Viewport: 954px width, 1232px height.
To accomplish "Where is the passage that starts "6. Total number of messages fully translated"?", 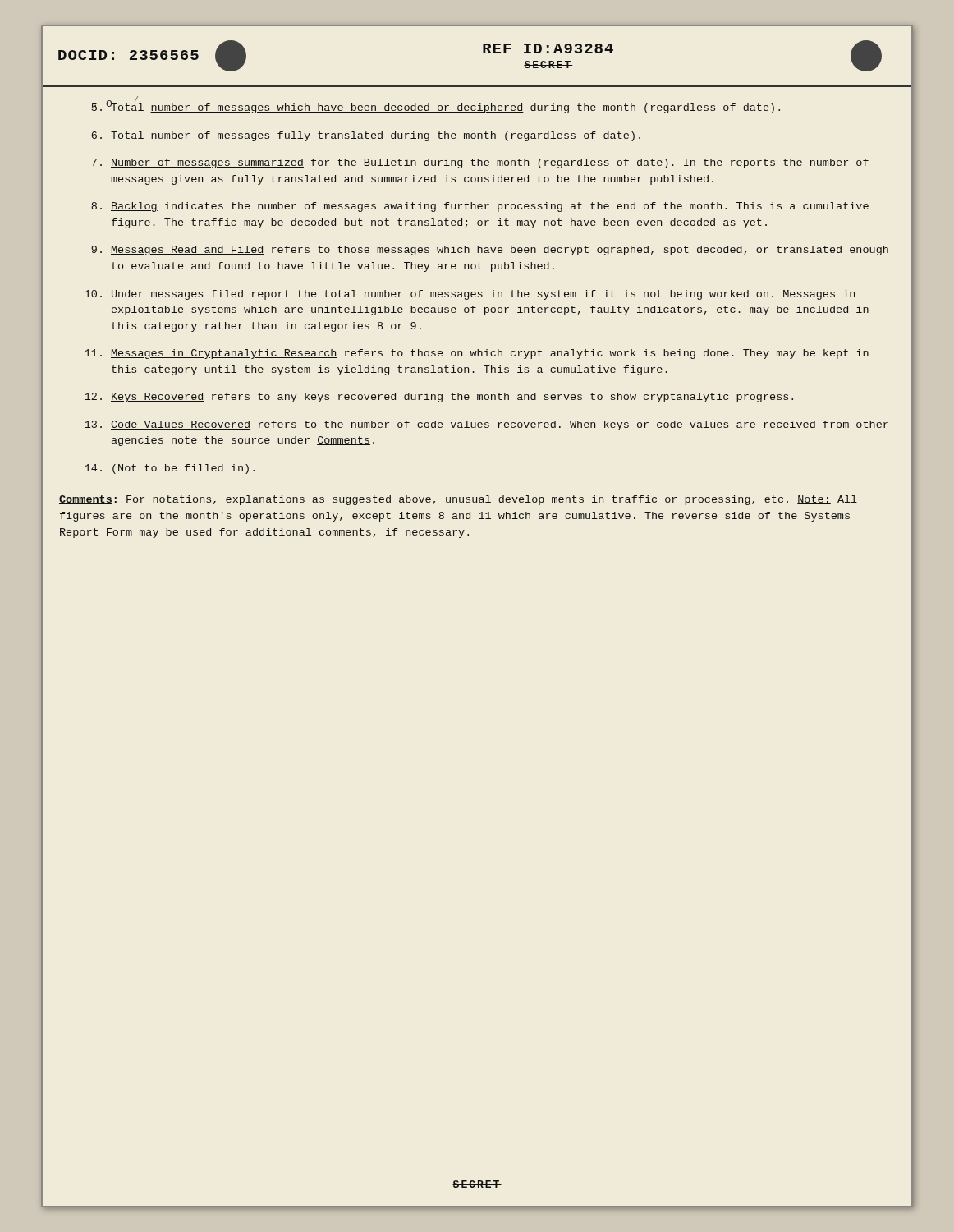I will 477,136.
